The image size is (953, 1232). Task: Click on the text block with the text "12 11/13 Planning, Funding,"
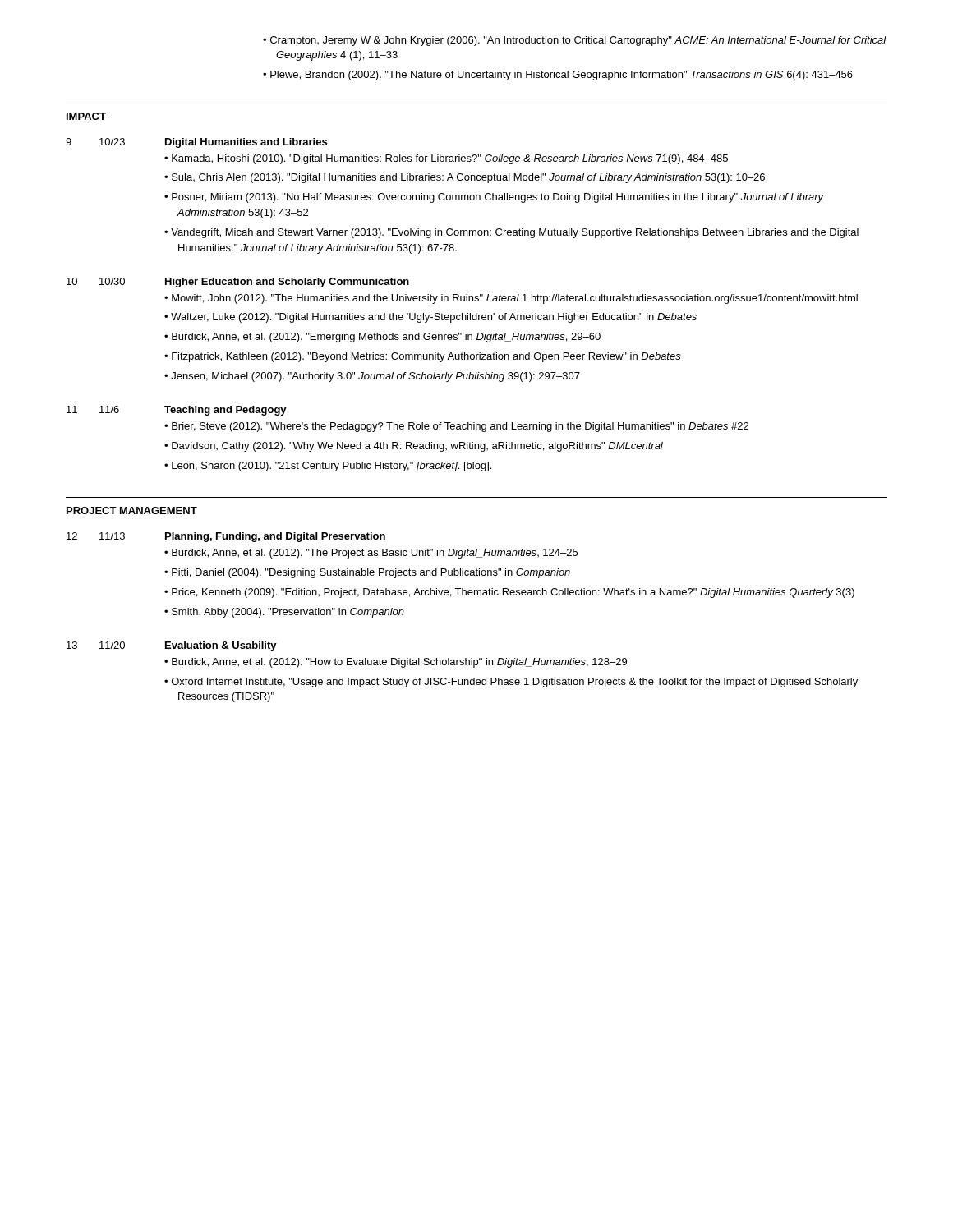(476, 577)
